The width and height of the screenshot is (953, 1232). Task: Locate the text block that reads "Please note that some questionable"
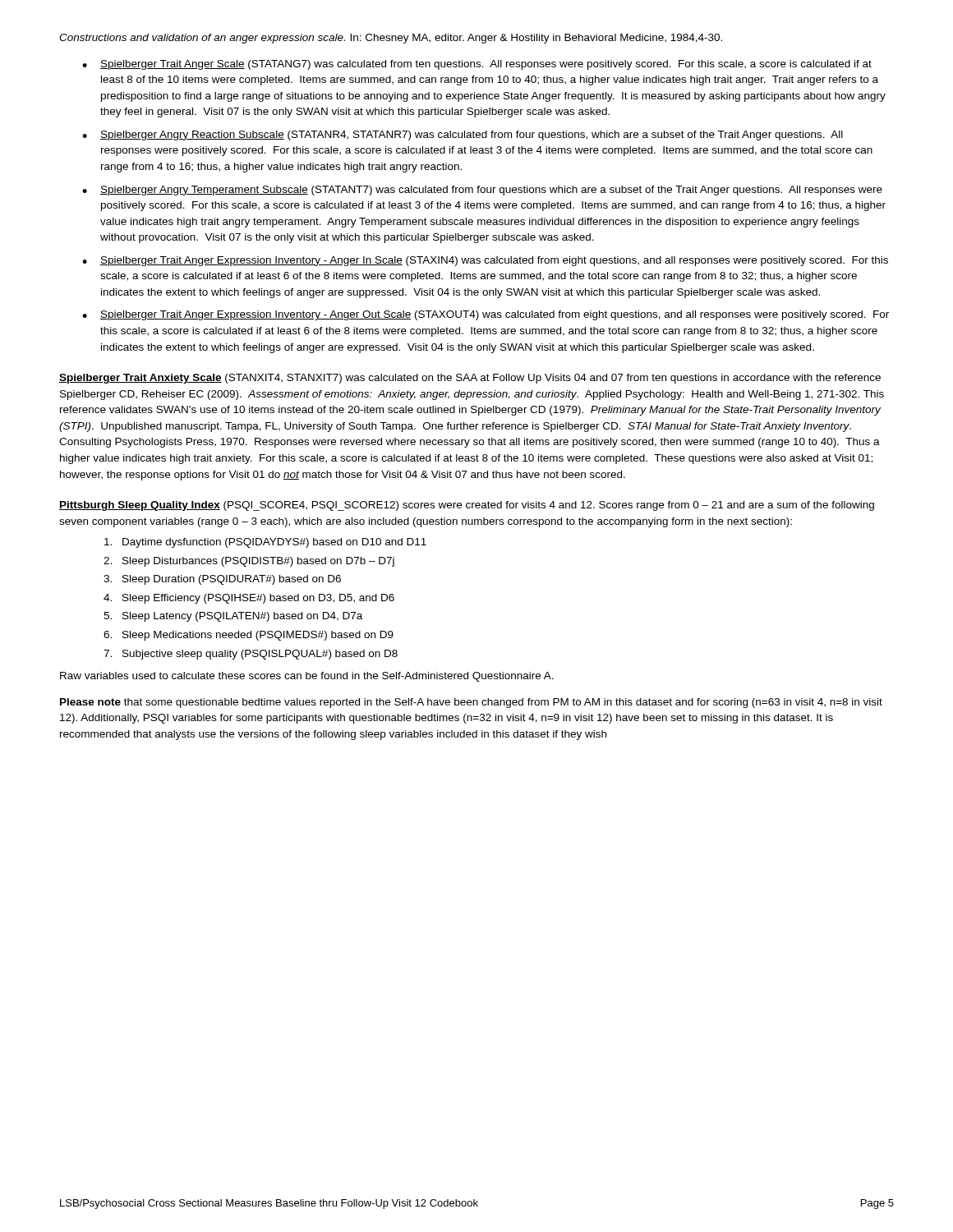471,718
